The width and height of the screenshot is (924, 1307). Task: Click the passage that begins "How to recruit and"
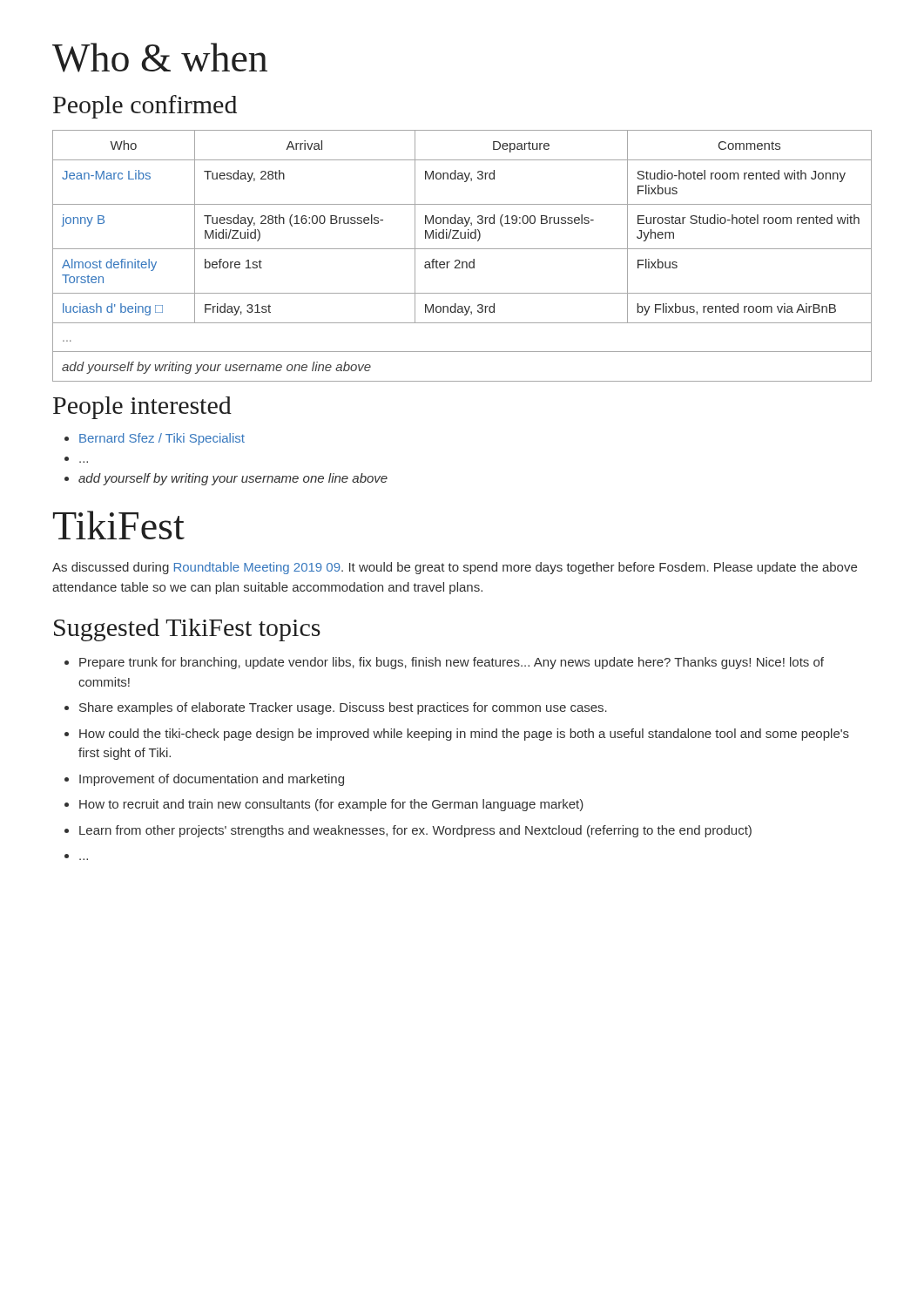(462, 804)
